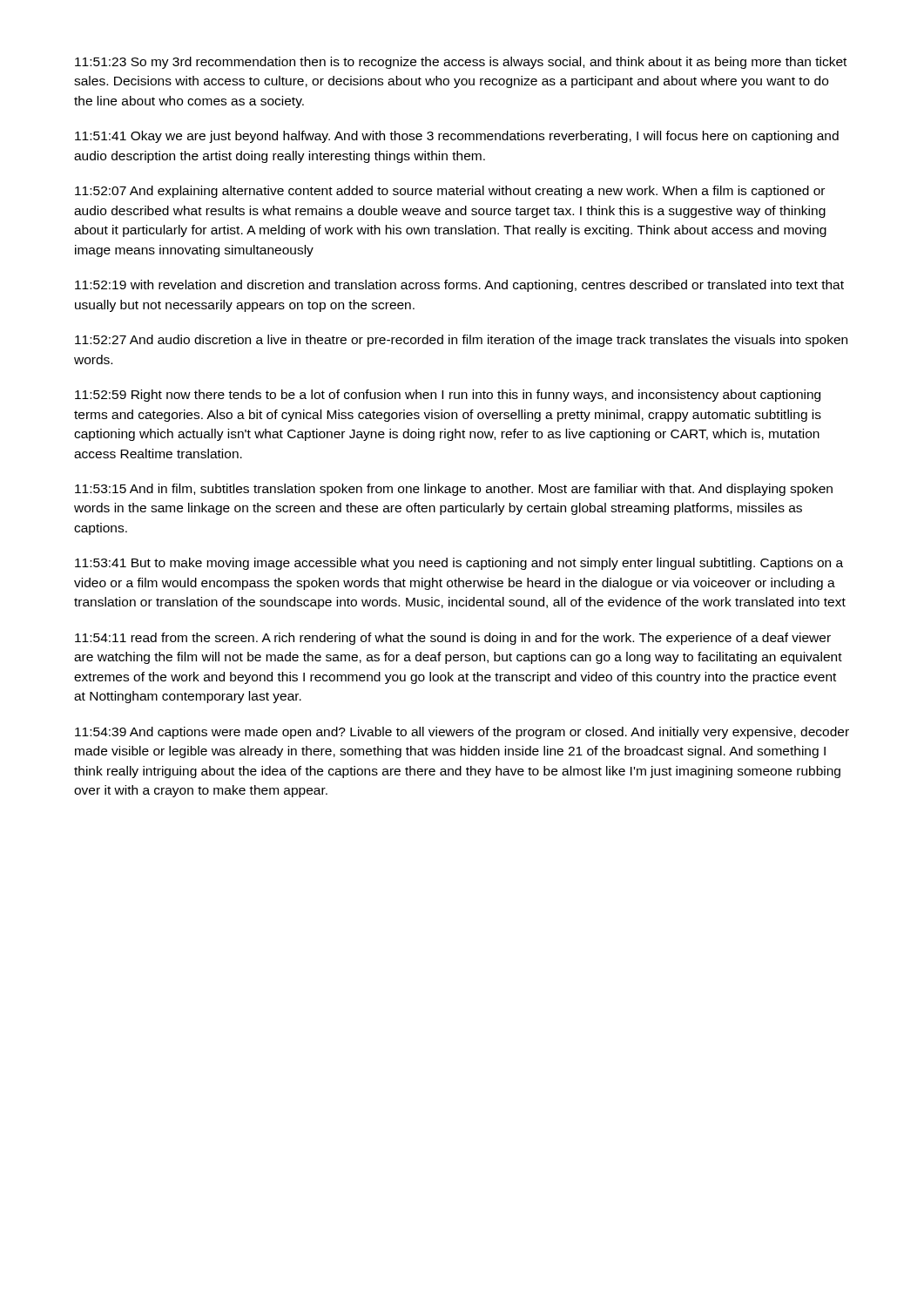Select the text block with the text "11:52:19 with revelation and"
Screen dimensions: 1307x924
459,294
